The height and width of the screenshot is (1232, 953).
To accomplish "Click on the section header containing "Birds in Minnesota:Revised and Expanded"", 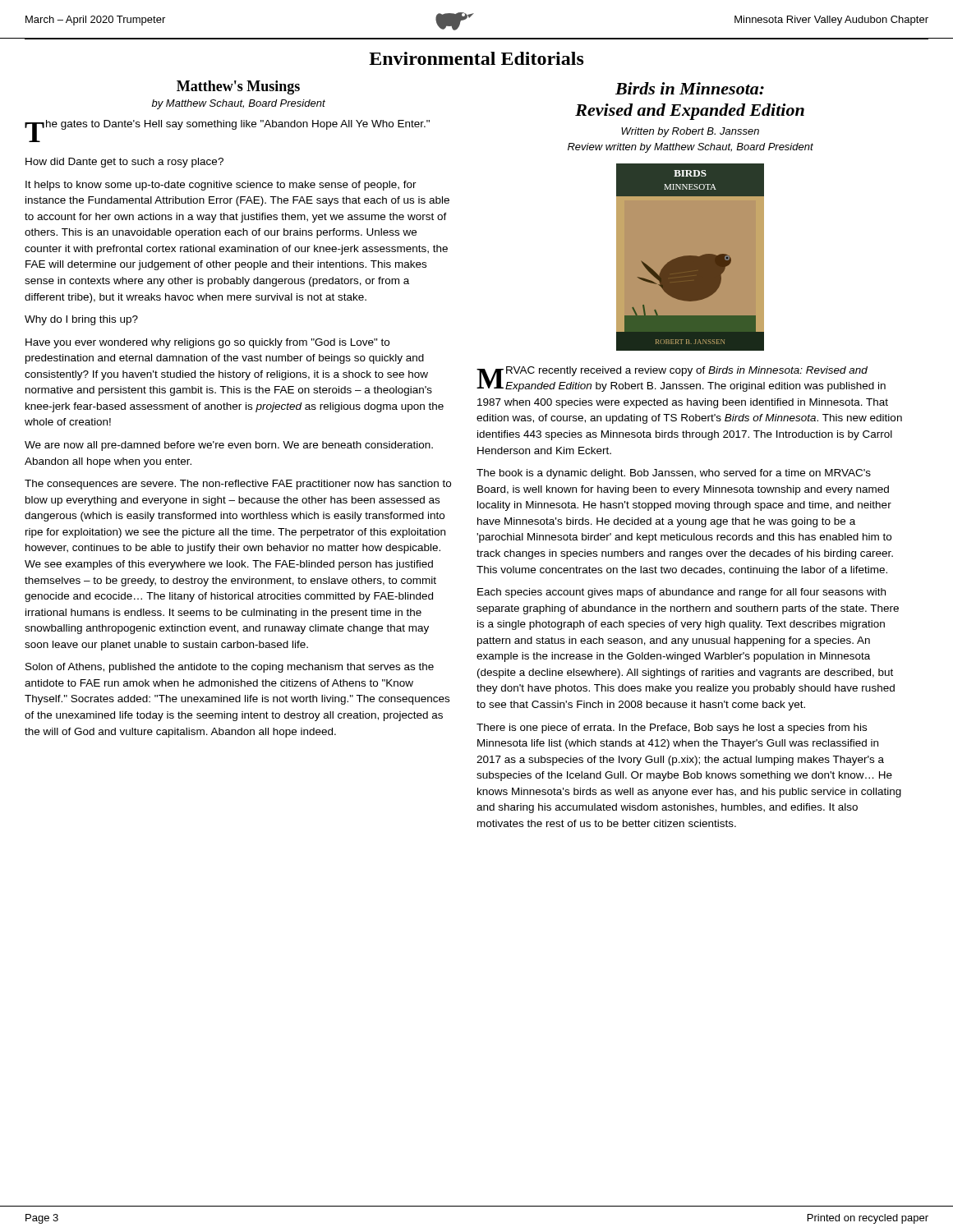I will (690, 100).
